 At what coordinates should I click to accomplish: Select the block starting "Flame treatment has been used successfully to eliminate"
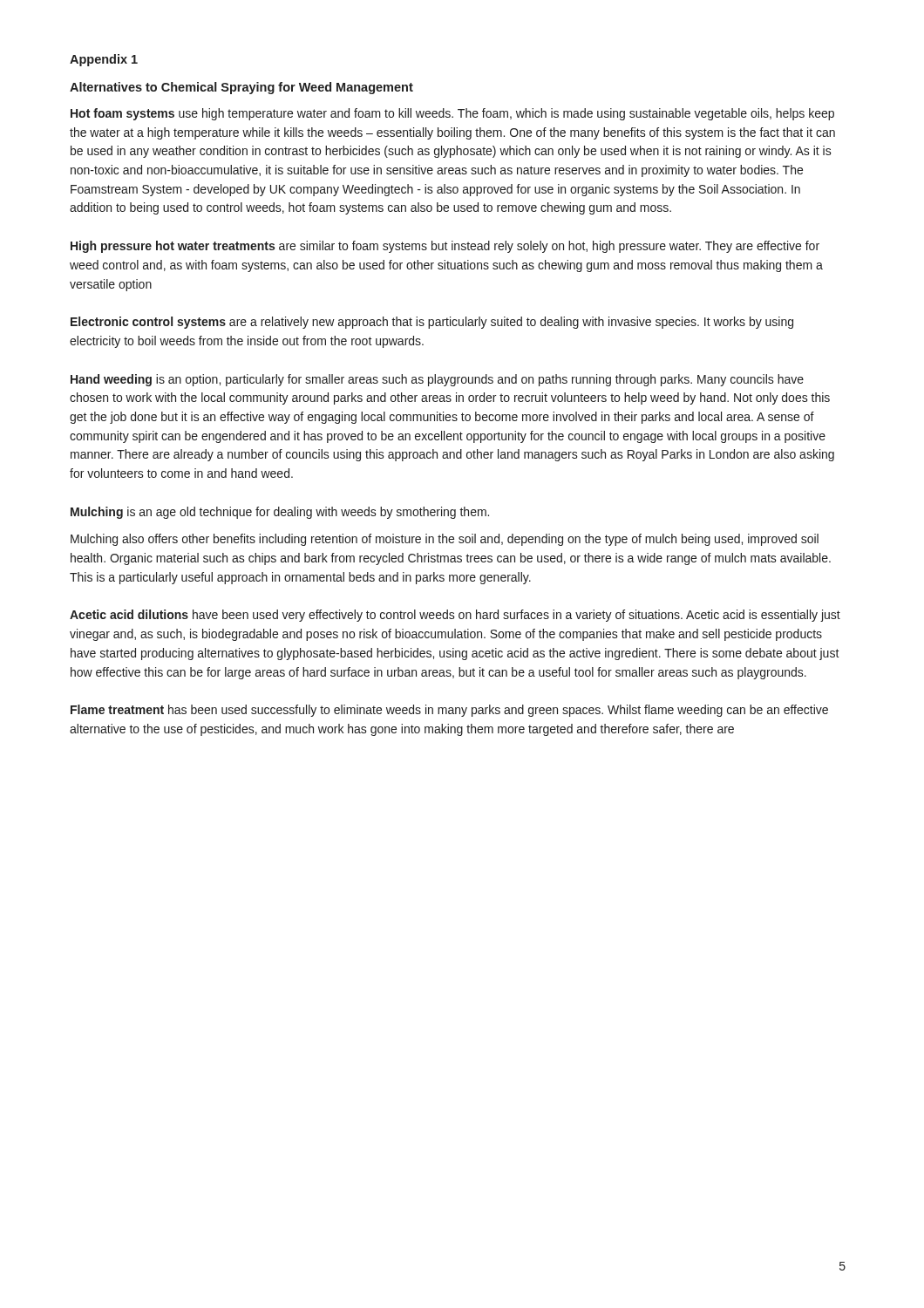pyautogui.click(x=449, y=719)
